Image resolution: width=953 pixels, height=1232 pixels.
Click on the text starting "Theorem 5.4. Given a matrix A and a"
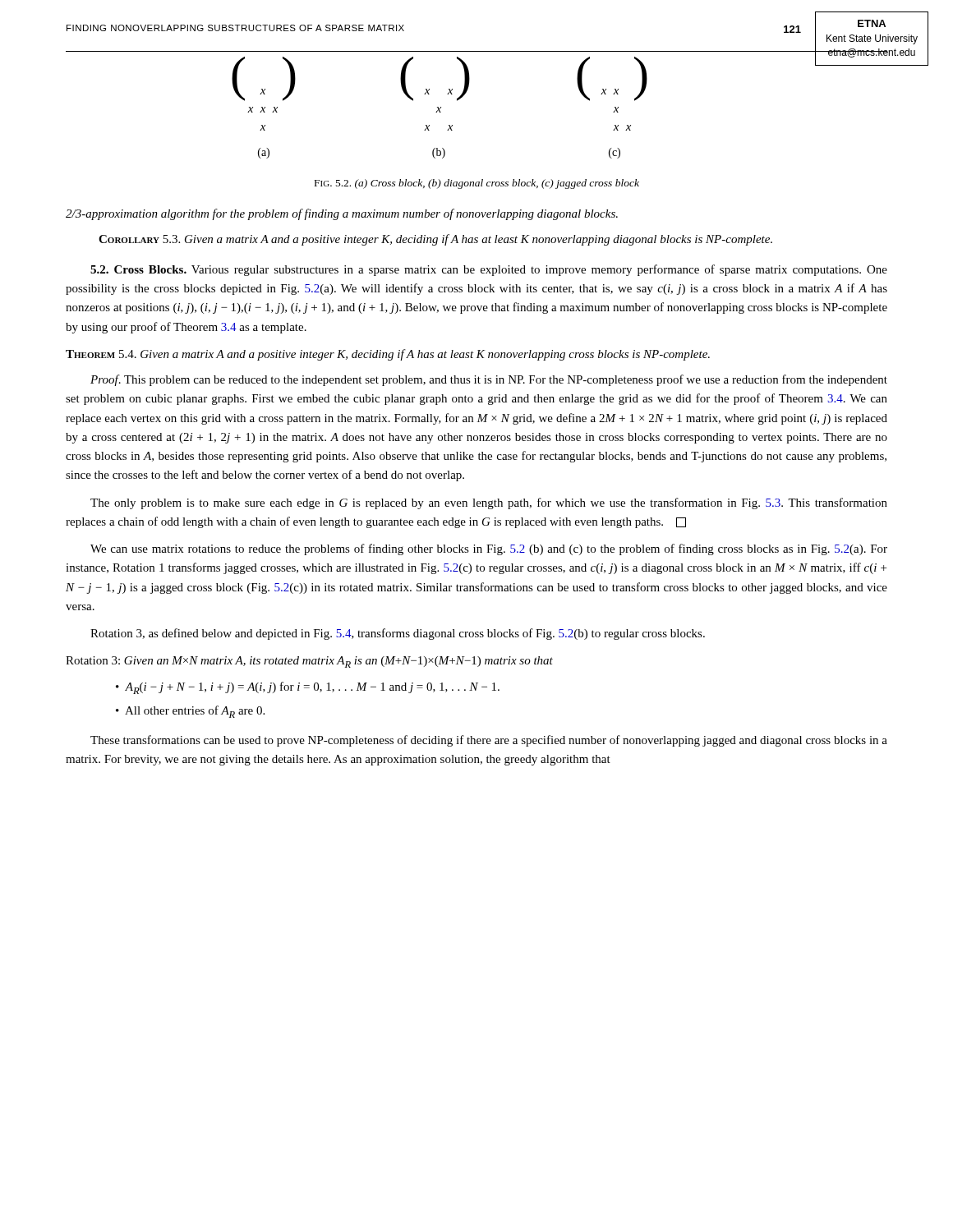[388, 354]
